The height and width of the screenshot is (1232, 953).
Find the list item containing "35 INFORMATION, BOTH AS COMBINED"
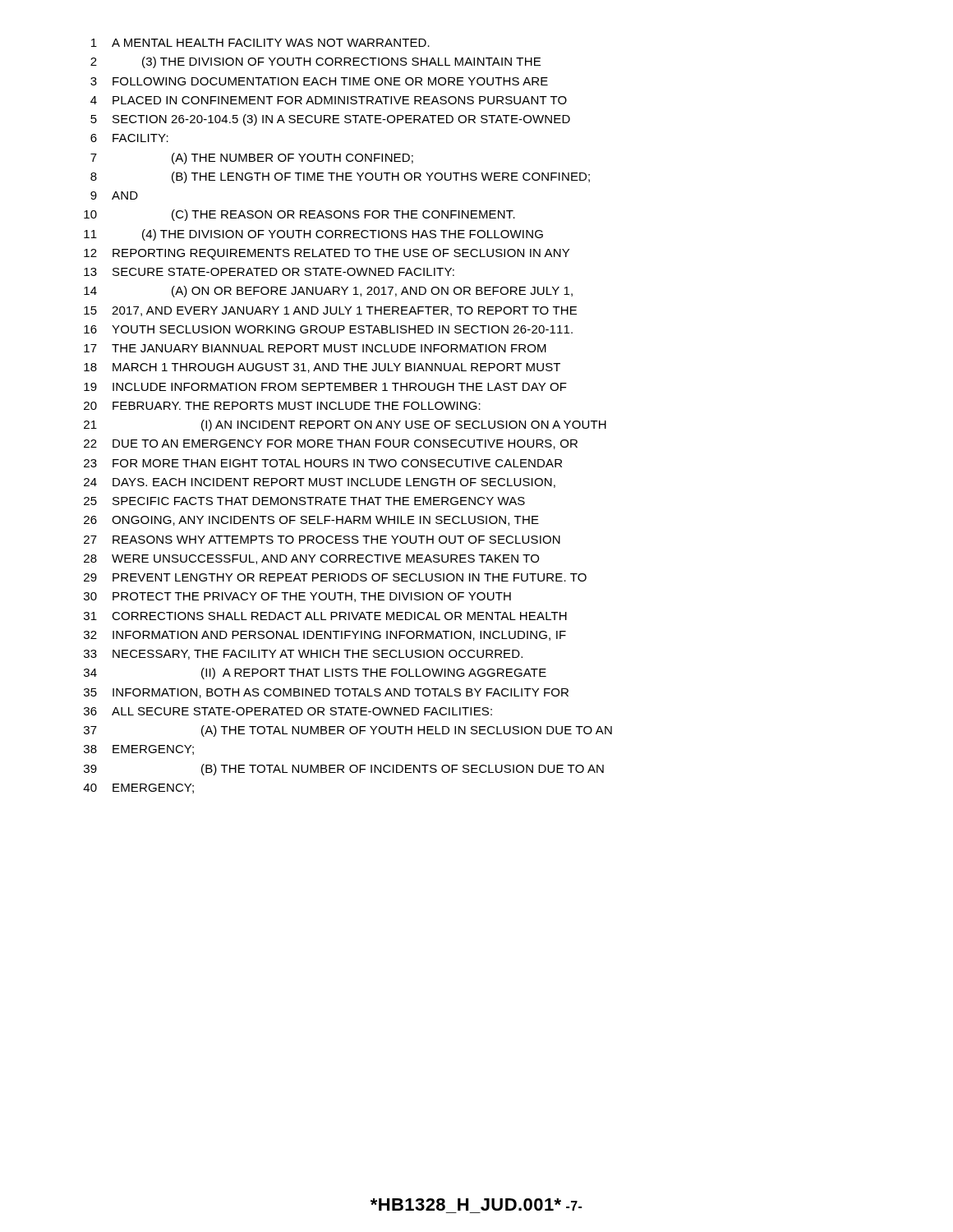[476, 692]
